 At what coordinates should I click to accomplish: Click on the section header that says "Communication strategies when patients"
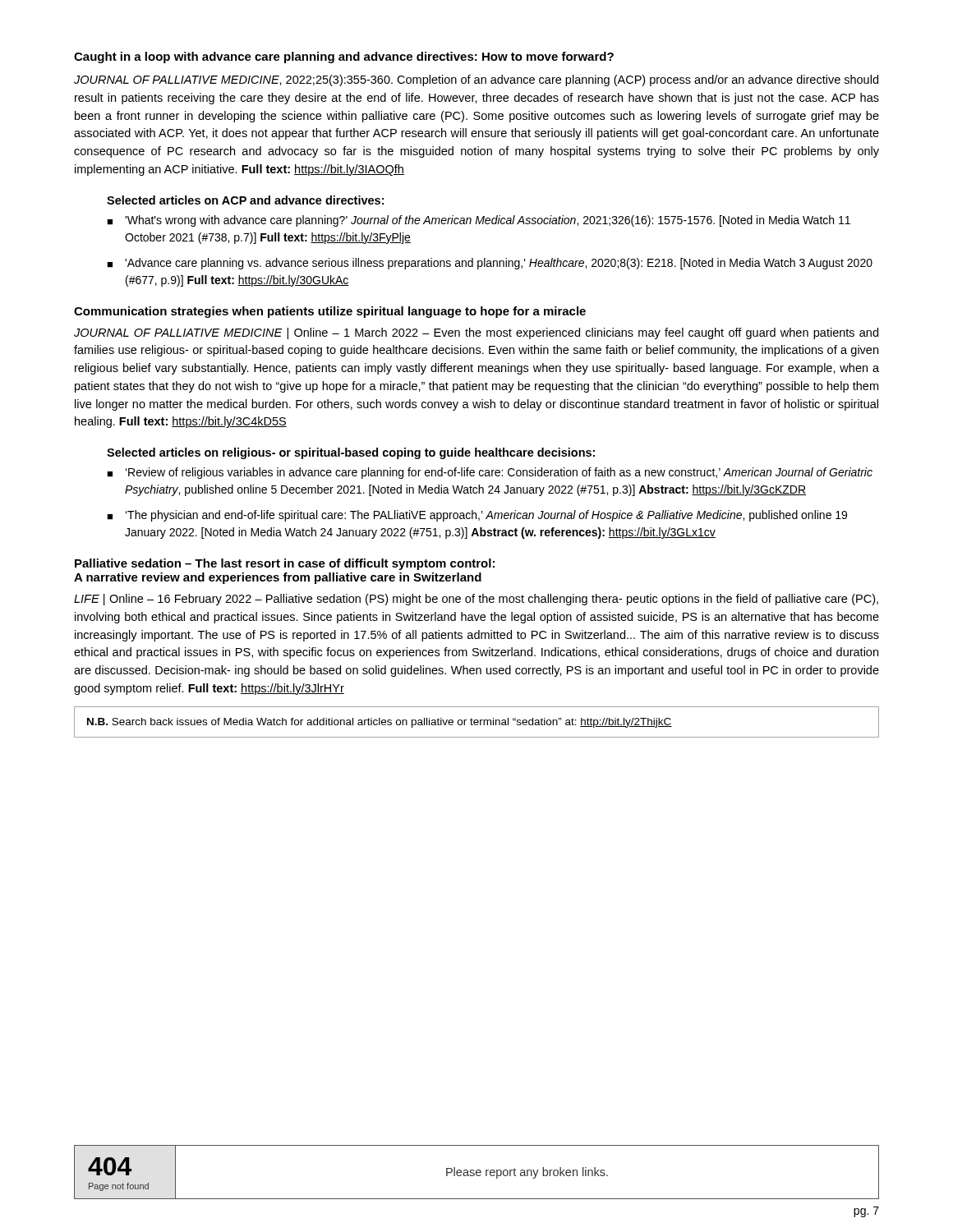[330, 310]
